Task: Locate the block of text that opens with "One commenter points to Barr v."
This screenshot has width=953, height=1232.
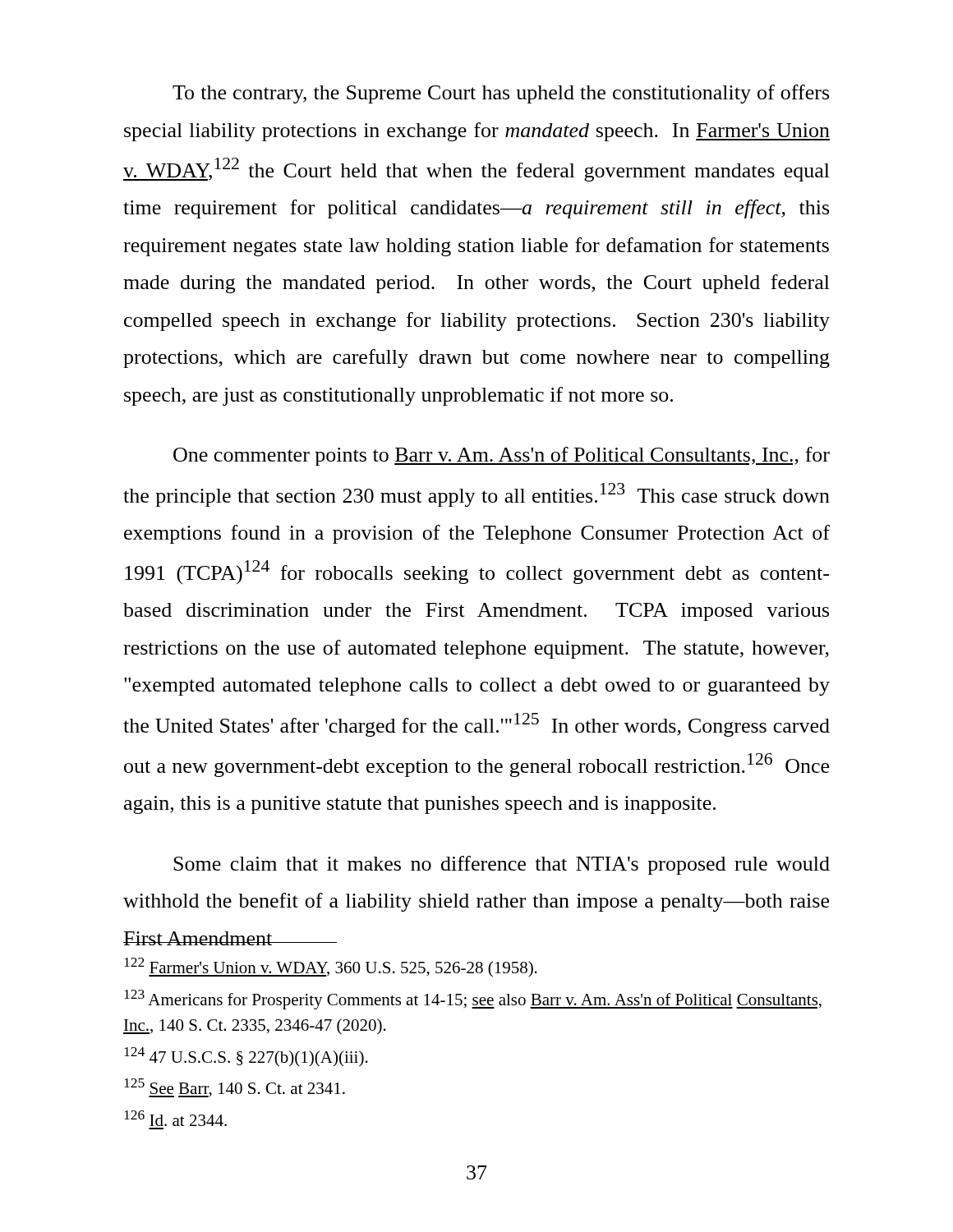Action: pos(502,456)
